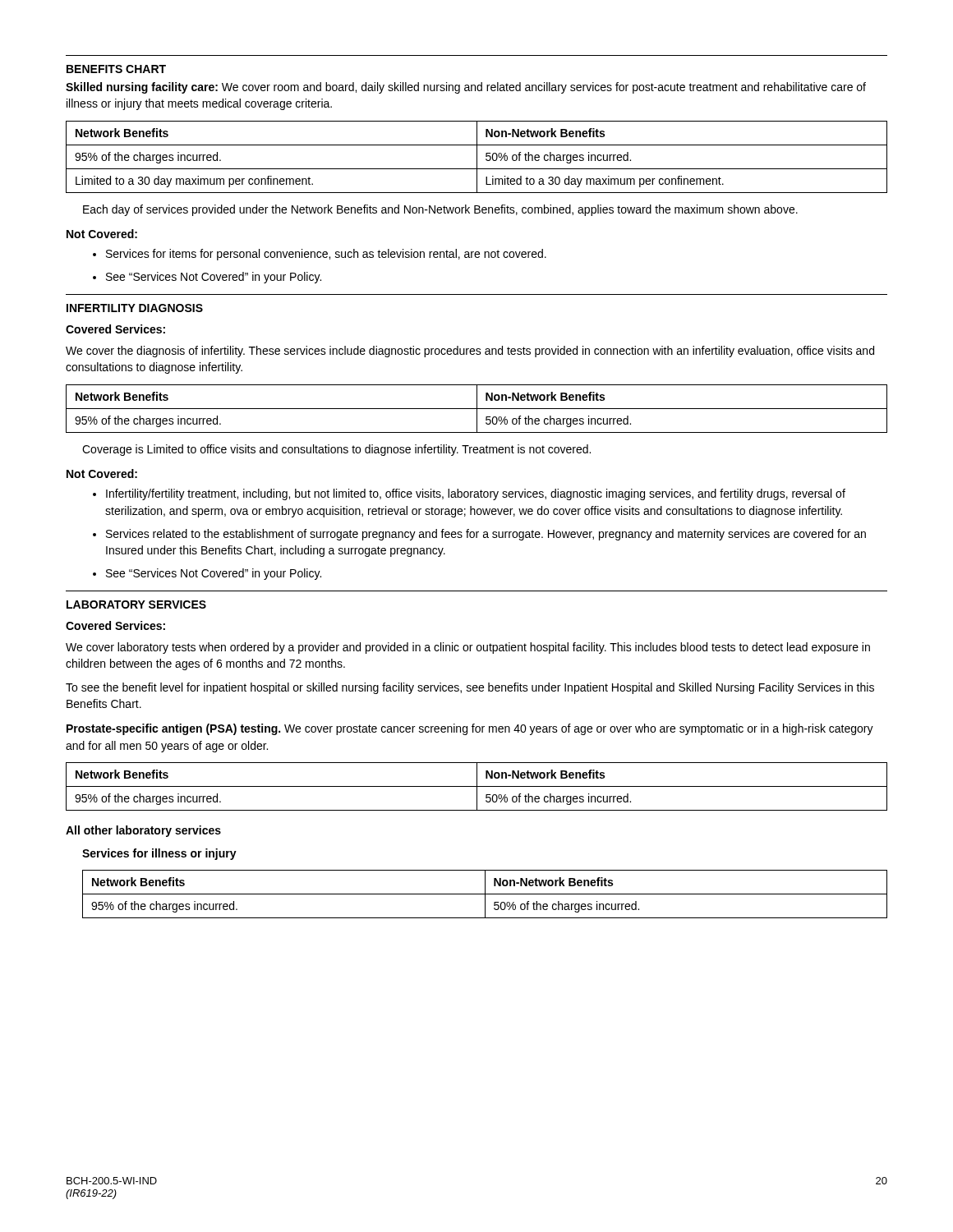953x1232 pixels.
Task: Point to the passage starting "To see the benefit level"
Action: click(x=476, y=696)
